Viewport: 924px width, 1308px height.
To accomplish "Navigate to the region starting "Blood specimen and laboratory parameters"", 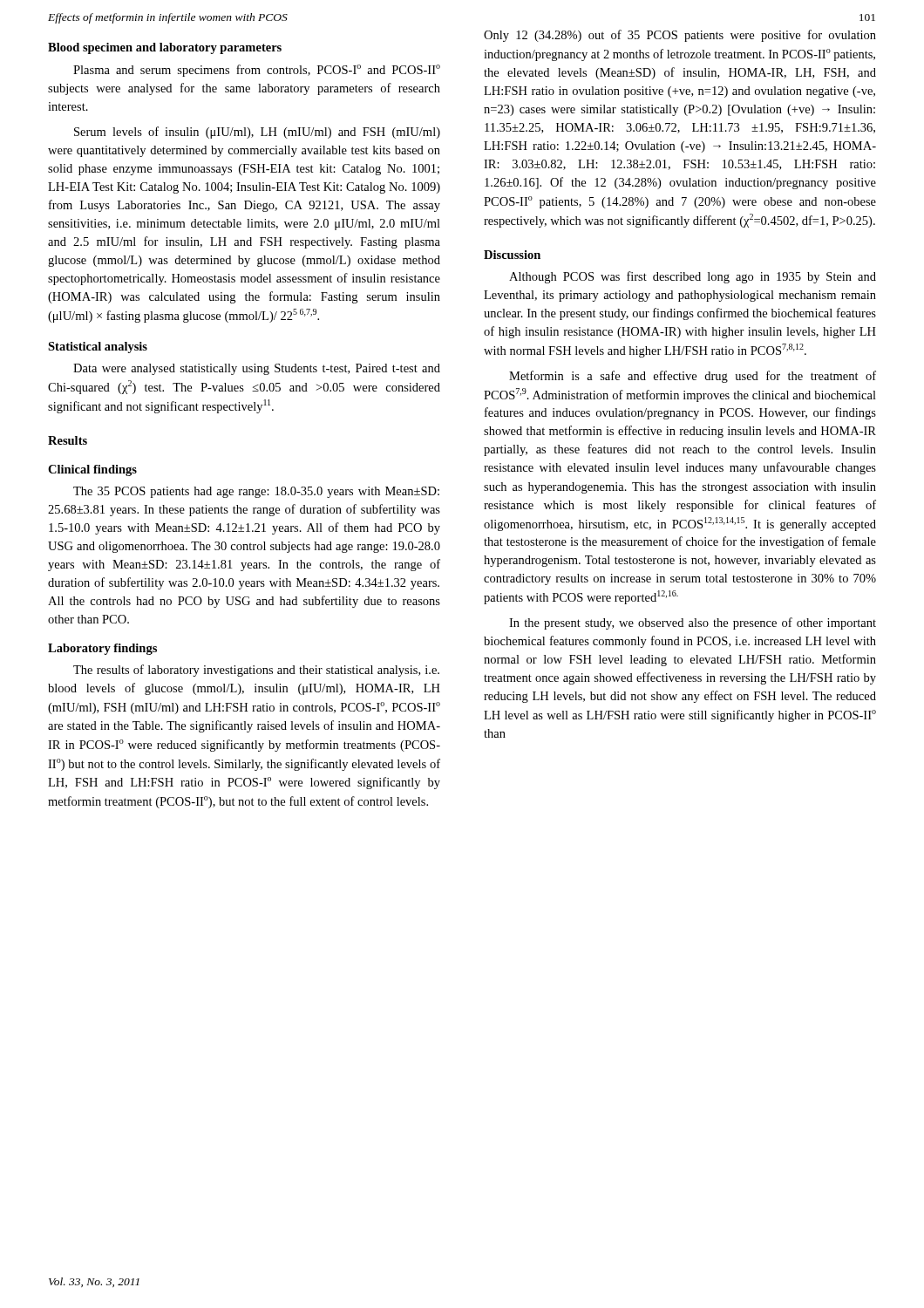I will (165, 47).
